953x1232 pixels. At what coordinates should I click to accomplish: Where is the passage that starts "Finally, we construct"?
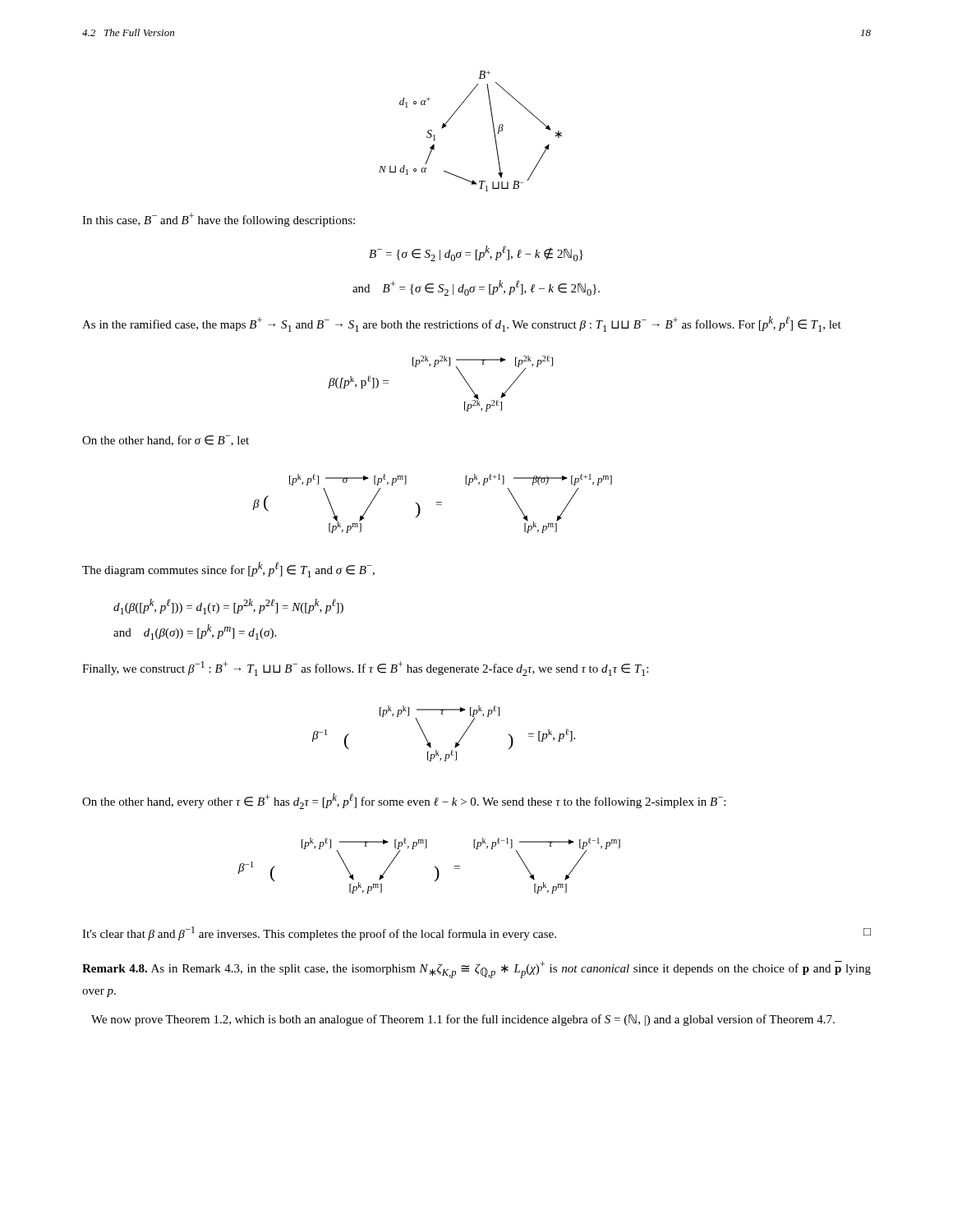[366, 669]
